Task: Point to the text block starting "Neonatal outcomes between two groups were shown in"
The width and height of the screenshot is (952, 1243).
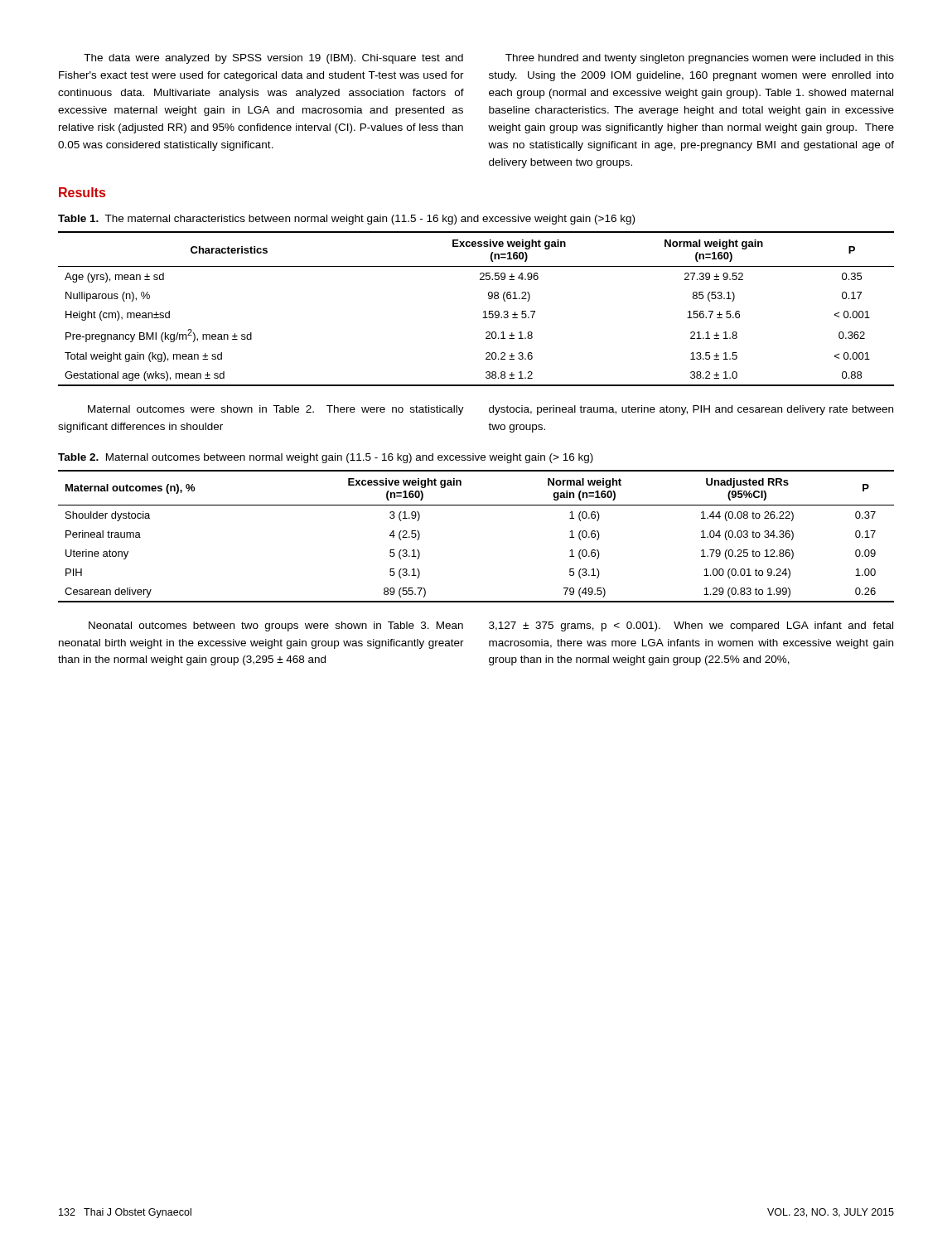Action: pyautogui.click(x=261, y=642)
